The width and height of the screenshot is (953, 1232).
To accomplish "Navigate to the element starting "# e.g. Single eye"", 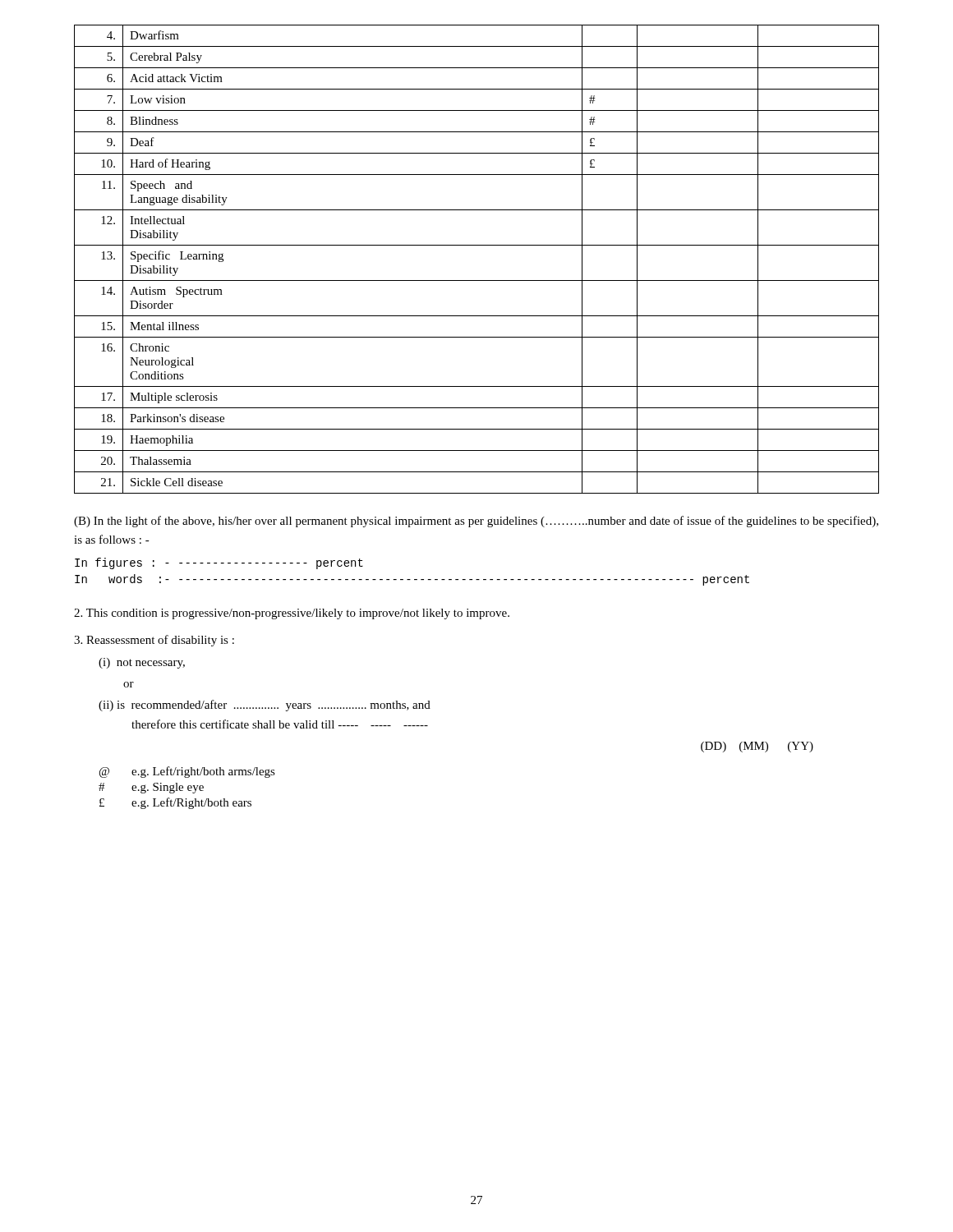I will pyautogui.click(x=151, y=787).
